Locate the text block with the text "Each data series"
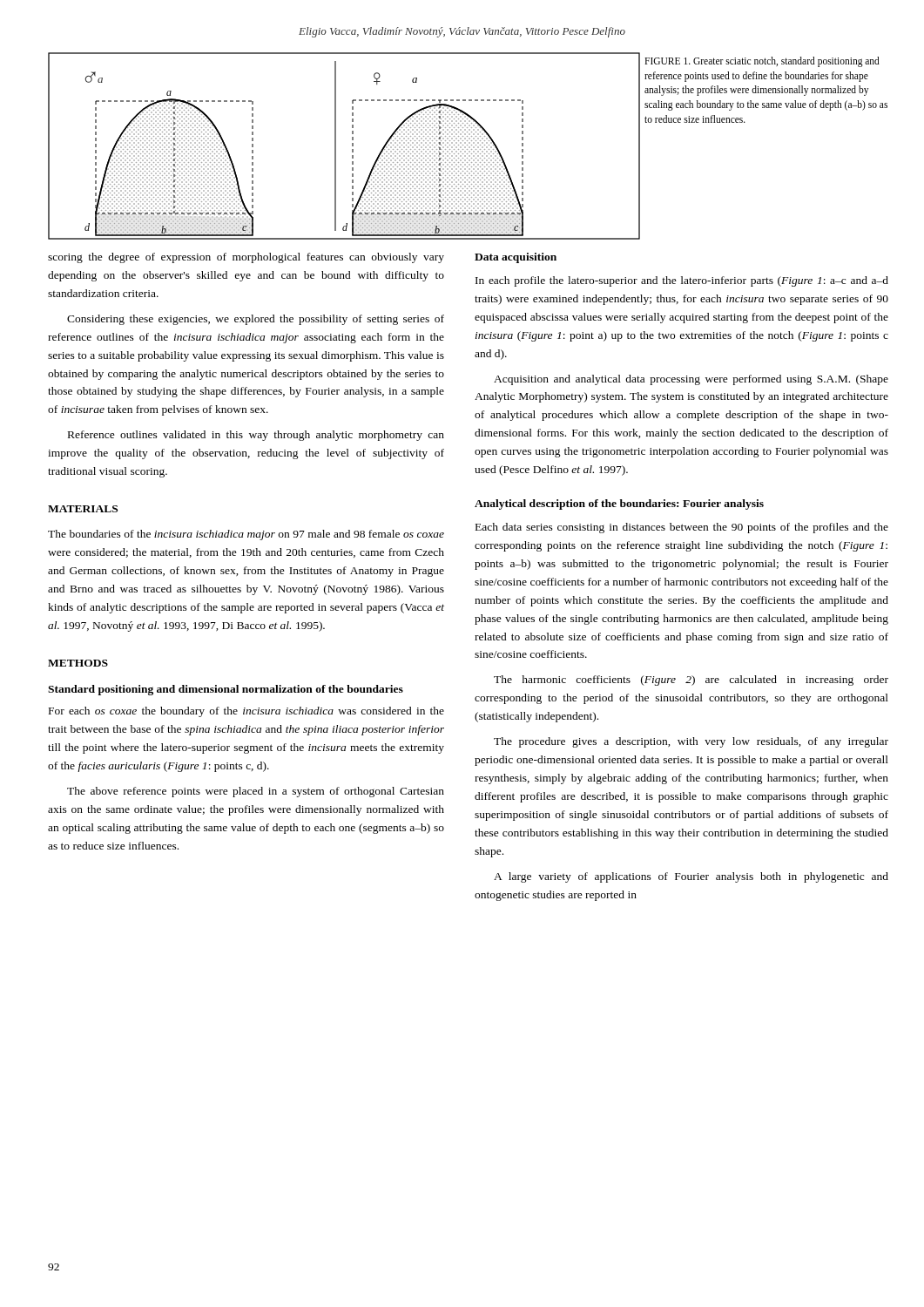 click(x=681, y=591)
